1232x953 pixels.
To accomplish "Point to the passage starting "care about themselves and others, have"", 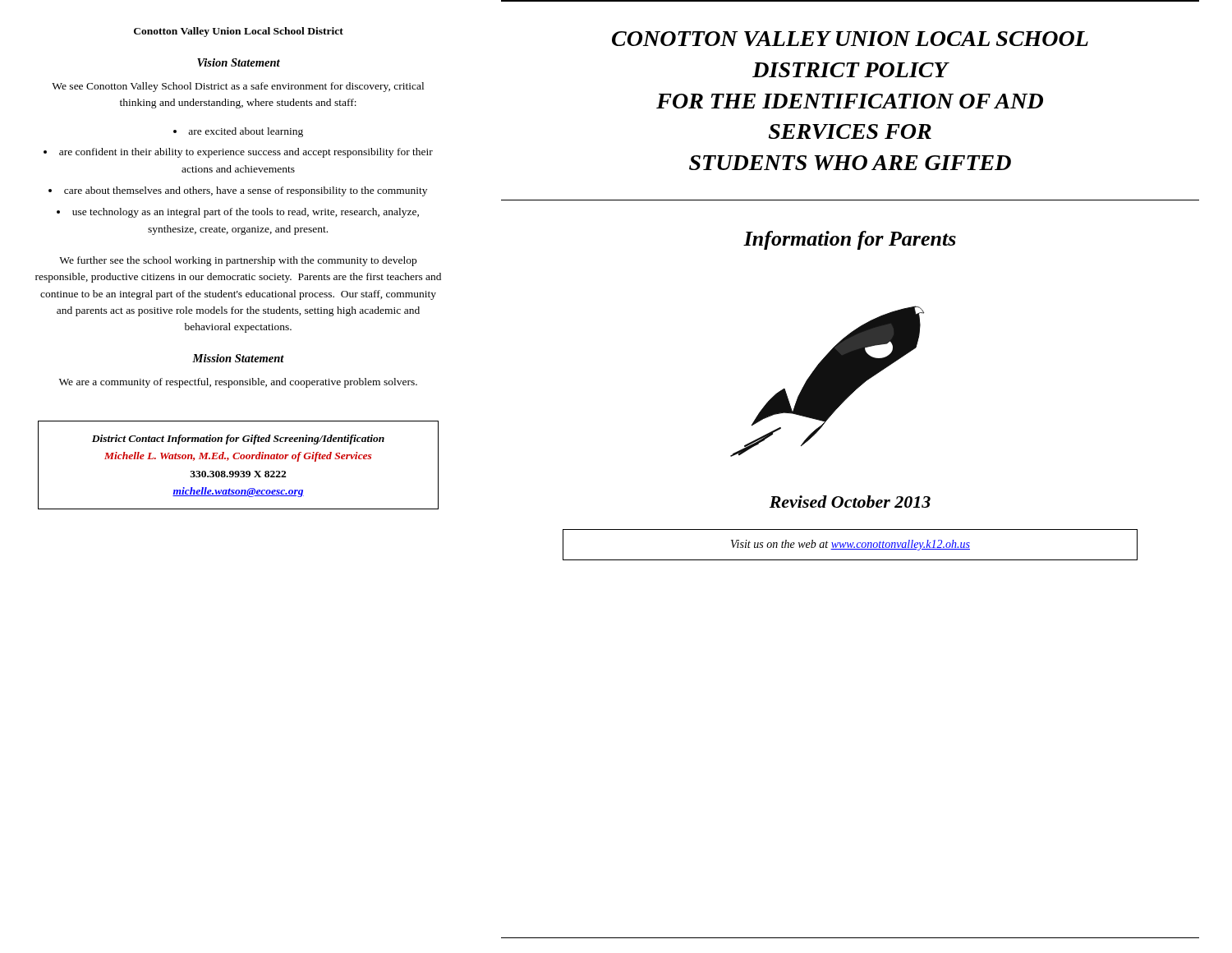I will pos(238,191).
